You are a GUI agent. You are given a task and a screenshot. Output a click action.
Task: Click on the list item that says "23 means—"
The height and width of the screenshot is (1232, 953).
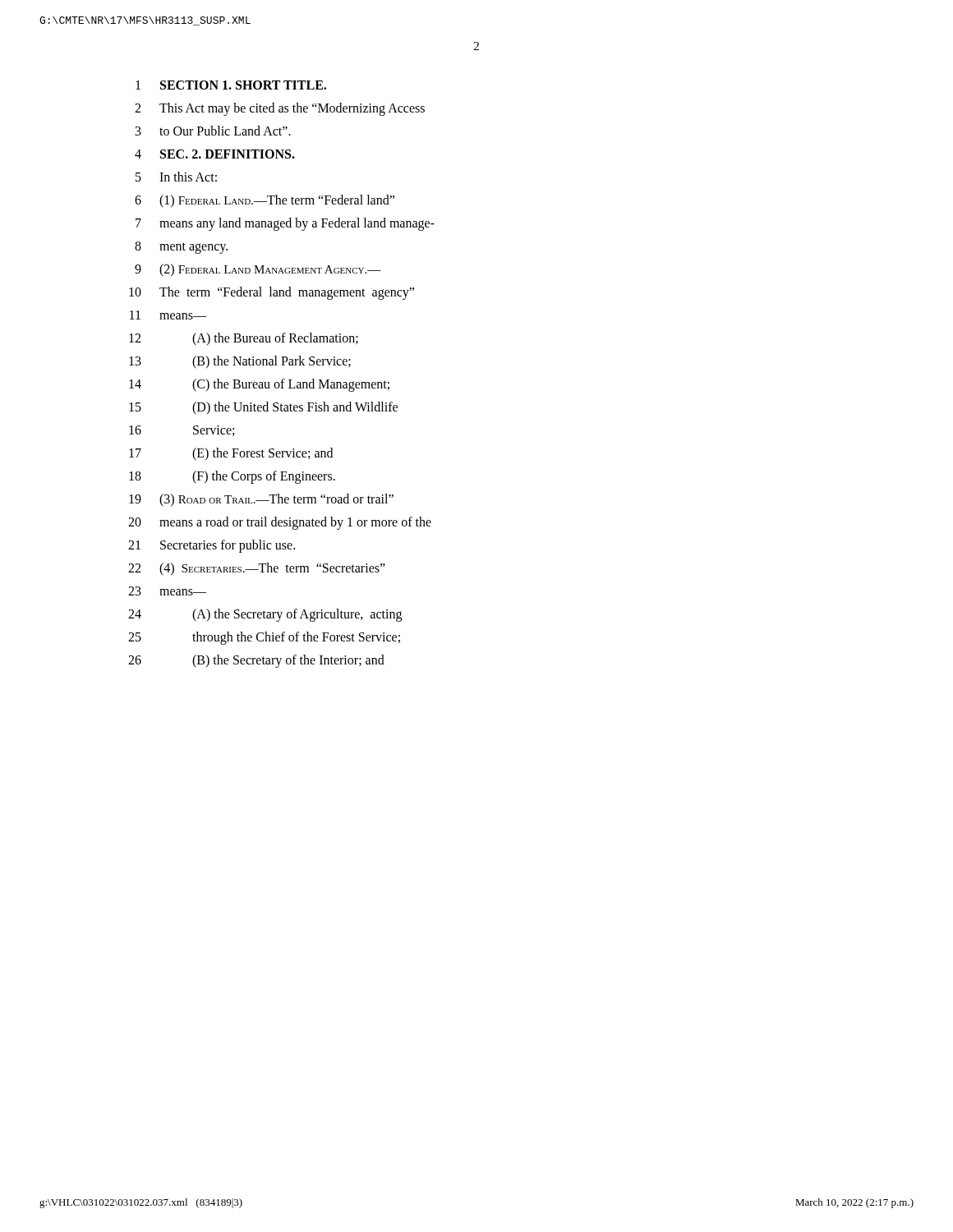click(x=167, y=591)
